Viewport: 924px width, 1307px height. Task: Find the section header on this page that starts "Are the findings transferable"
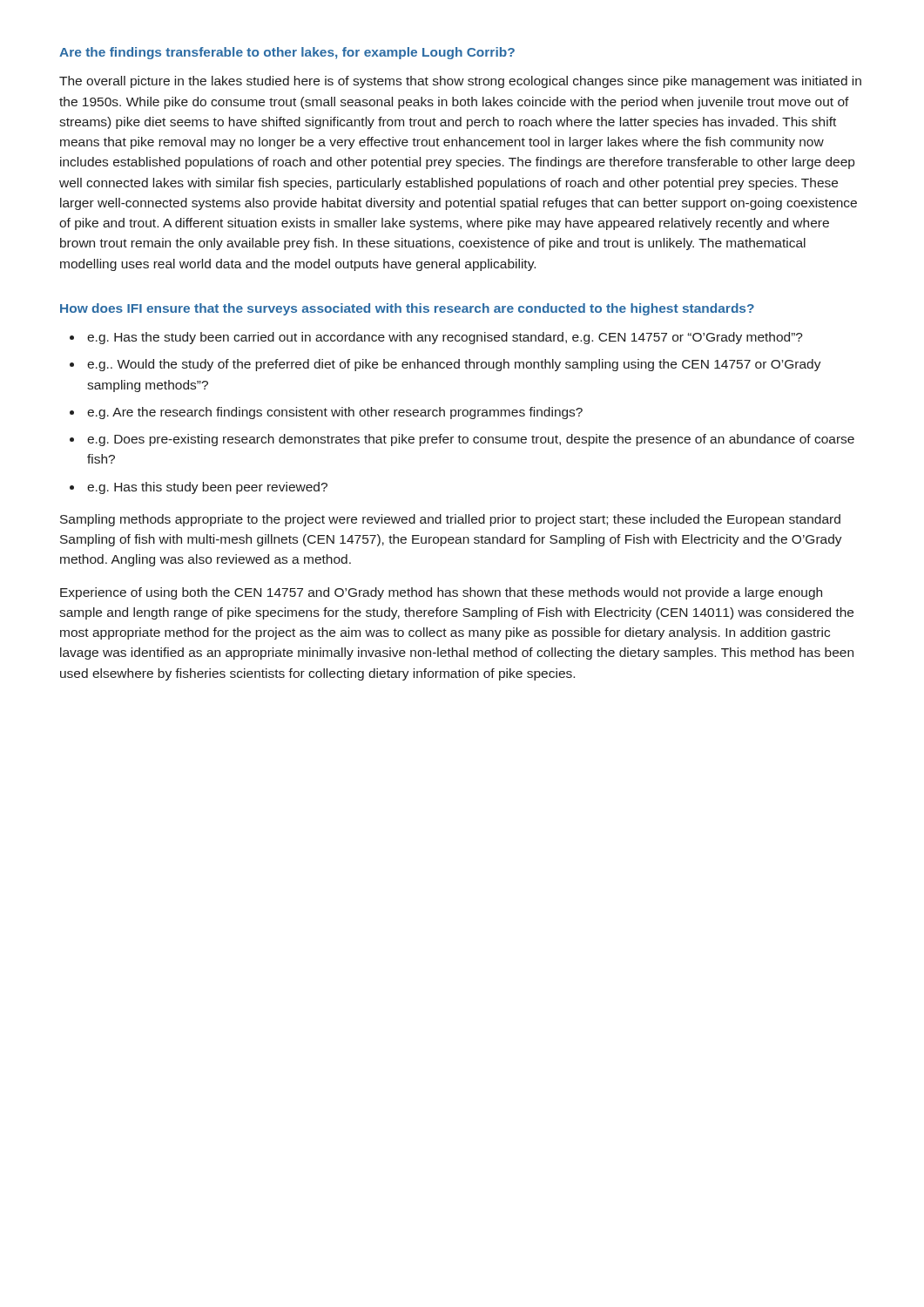tap(287, 52)
